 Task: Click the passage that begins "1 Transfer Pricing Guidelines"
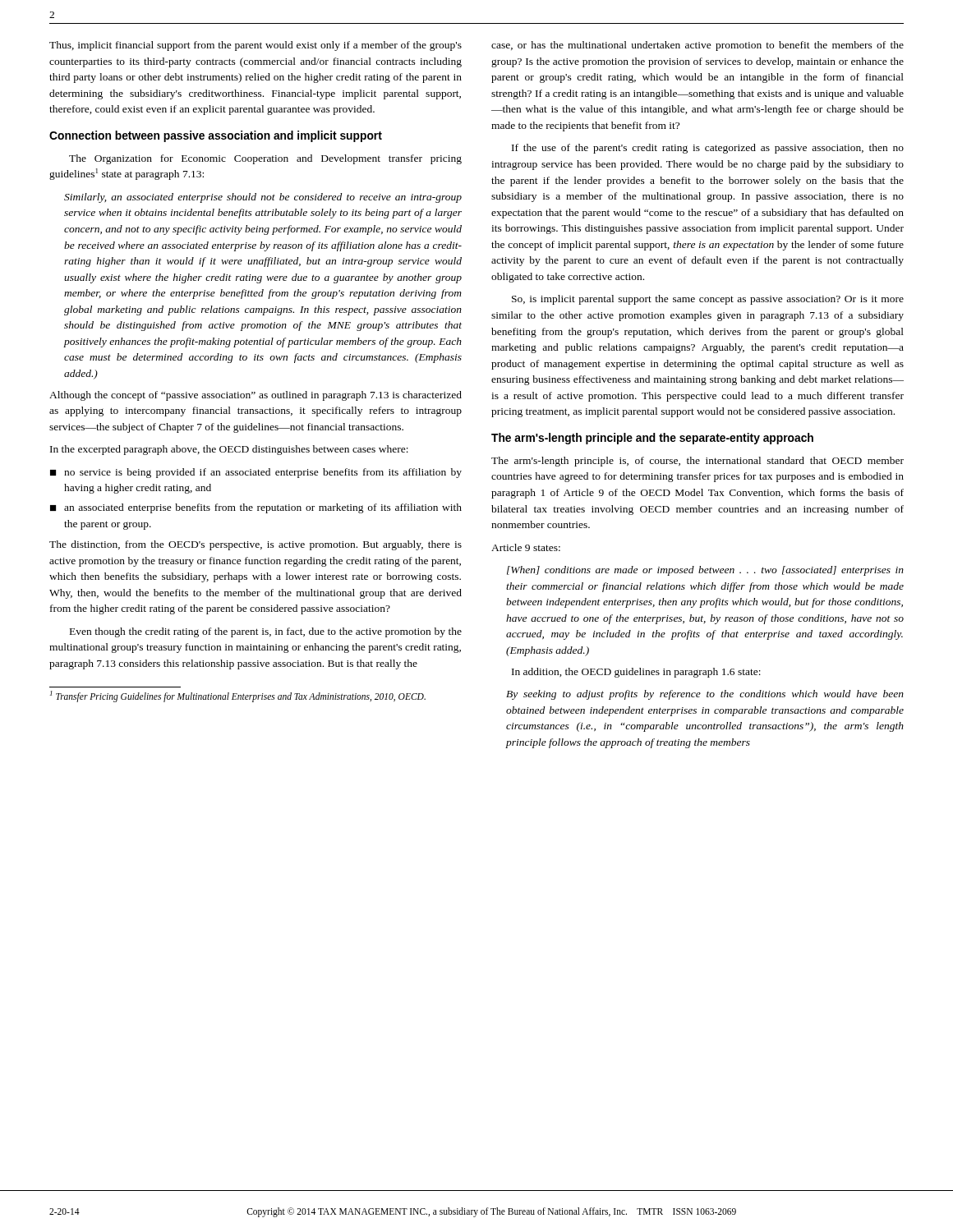(x=238, y=696)
